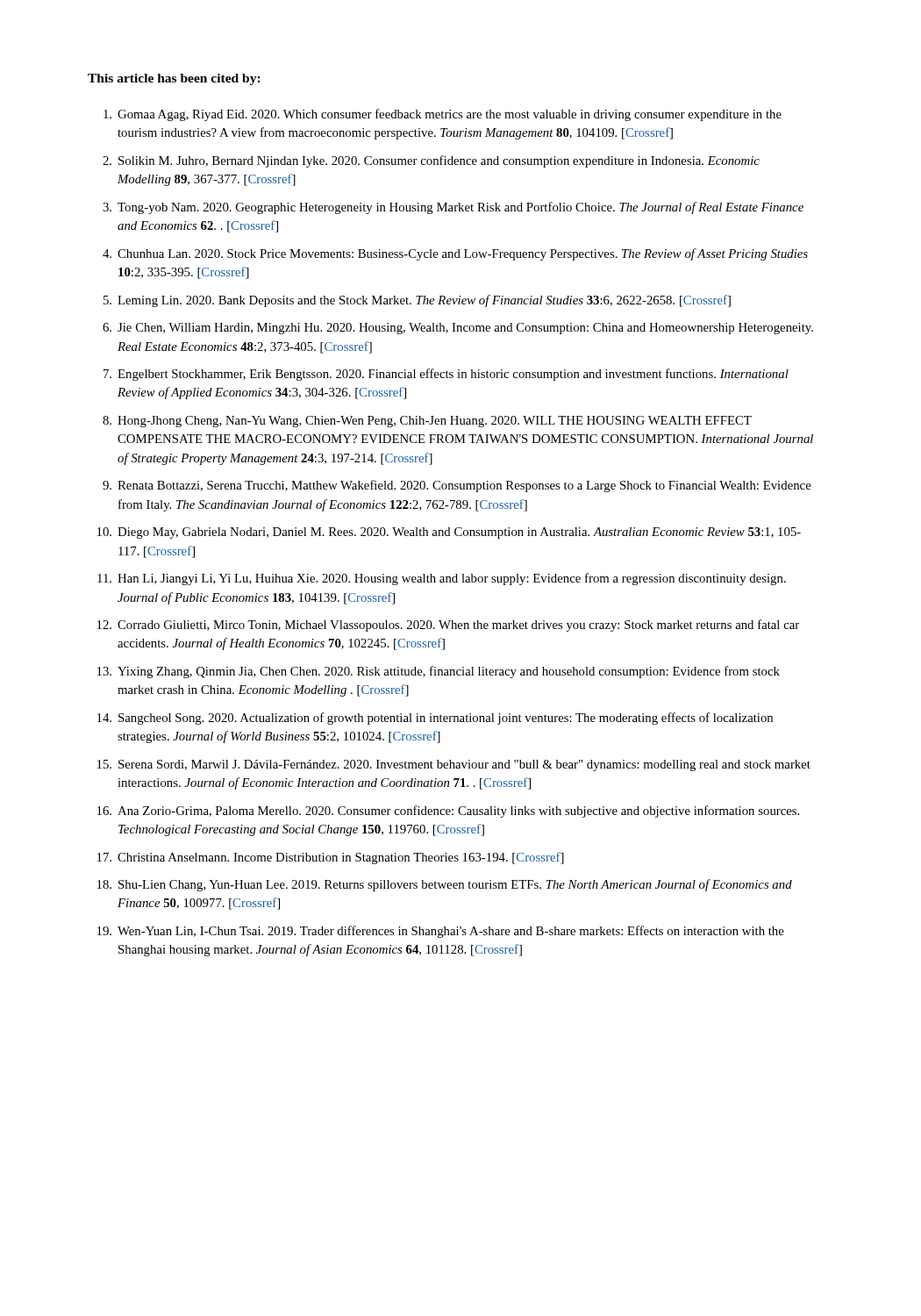Image resolution: width=921 pixels, height=1316 pixels.
Task: Where is the passage that starts "7. Engelbert Stockhammer, Erik Bengtsson. 2020. Financial effects"?
Action: tap(452, 384)
